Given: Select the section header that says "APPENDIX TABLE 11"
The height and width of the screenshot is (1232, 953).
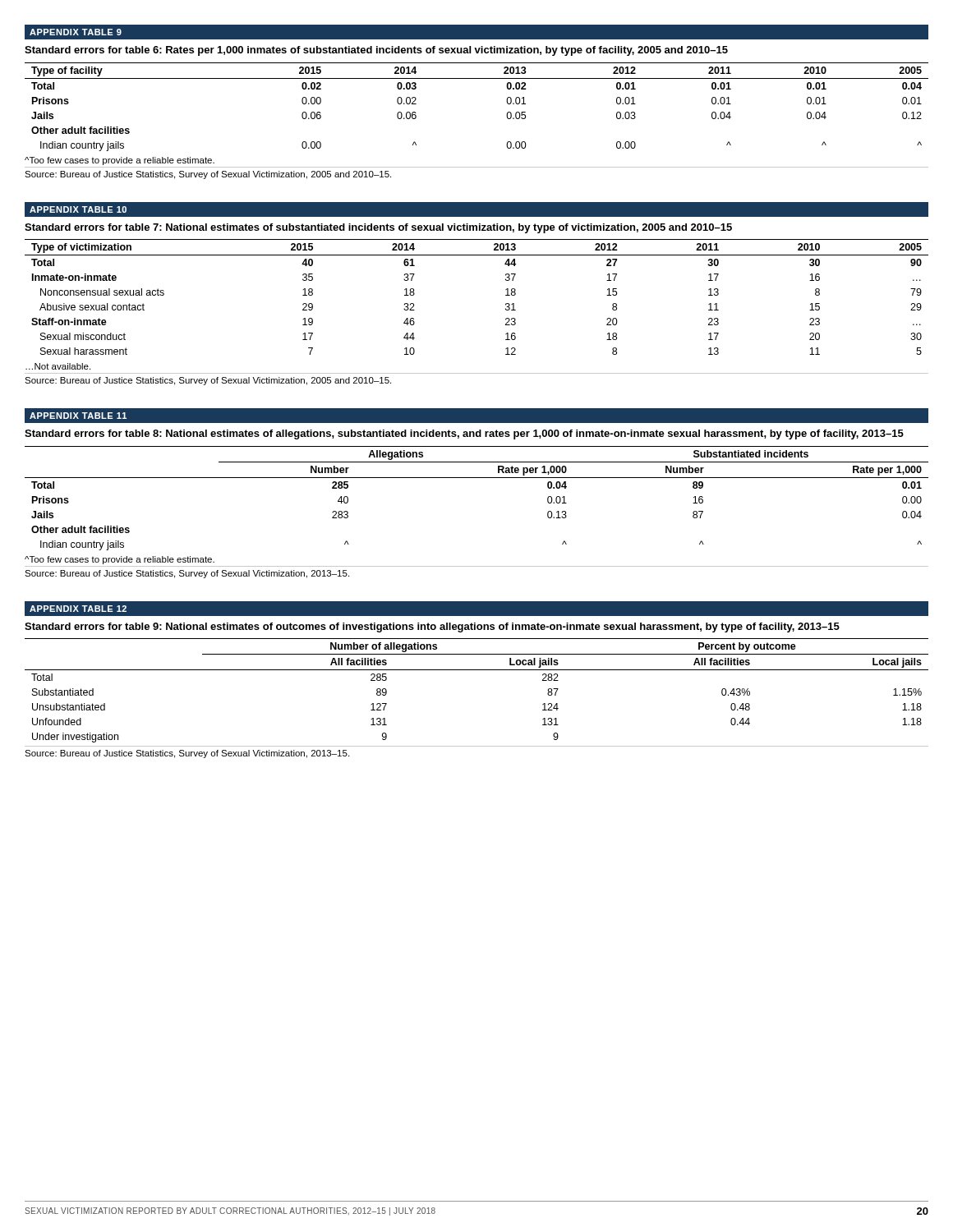Looking at the screenshot, I should coord(78,416).
